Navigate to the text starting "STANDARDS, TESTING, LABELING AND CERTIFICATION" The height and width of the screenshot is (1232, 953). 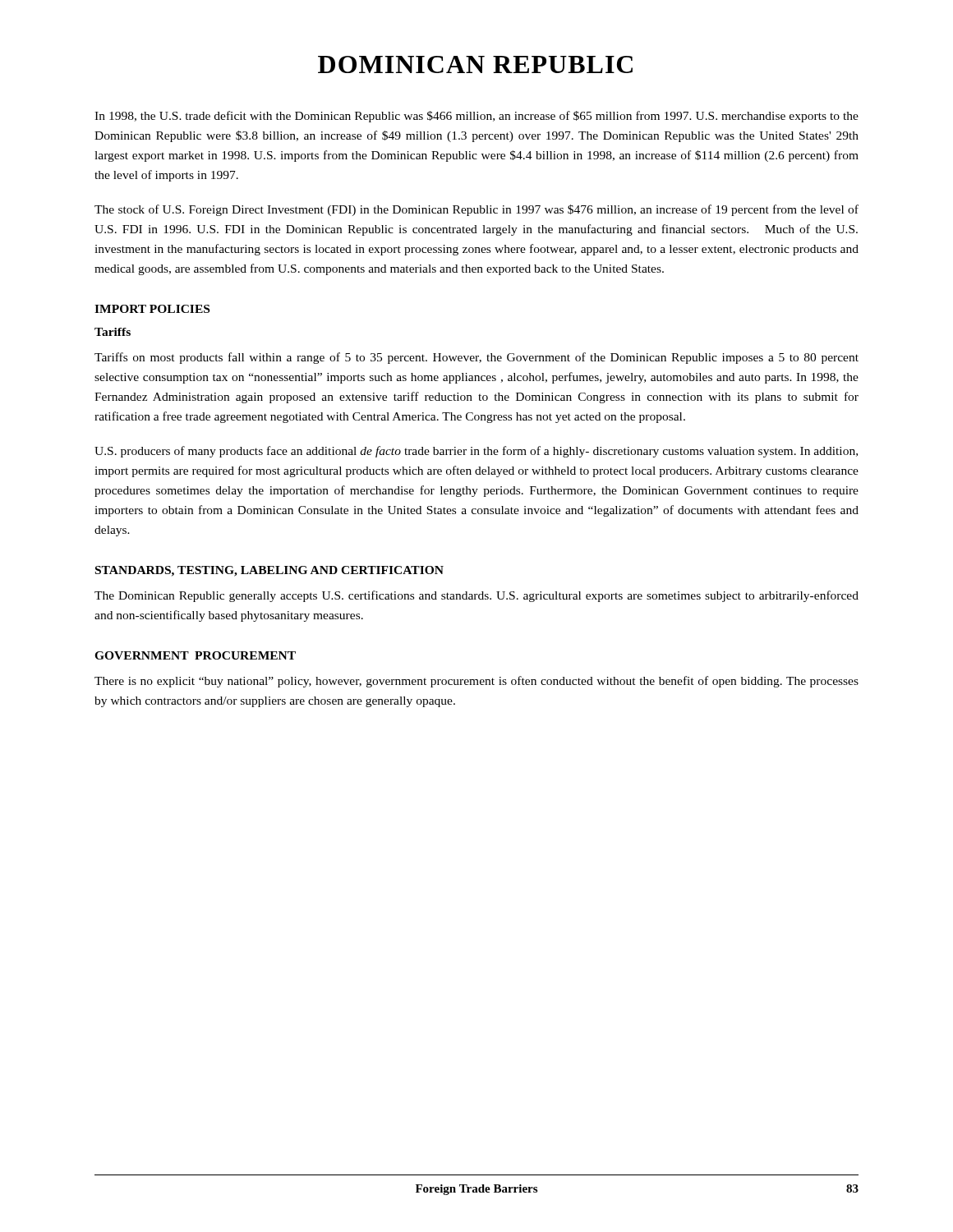269,570
